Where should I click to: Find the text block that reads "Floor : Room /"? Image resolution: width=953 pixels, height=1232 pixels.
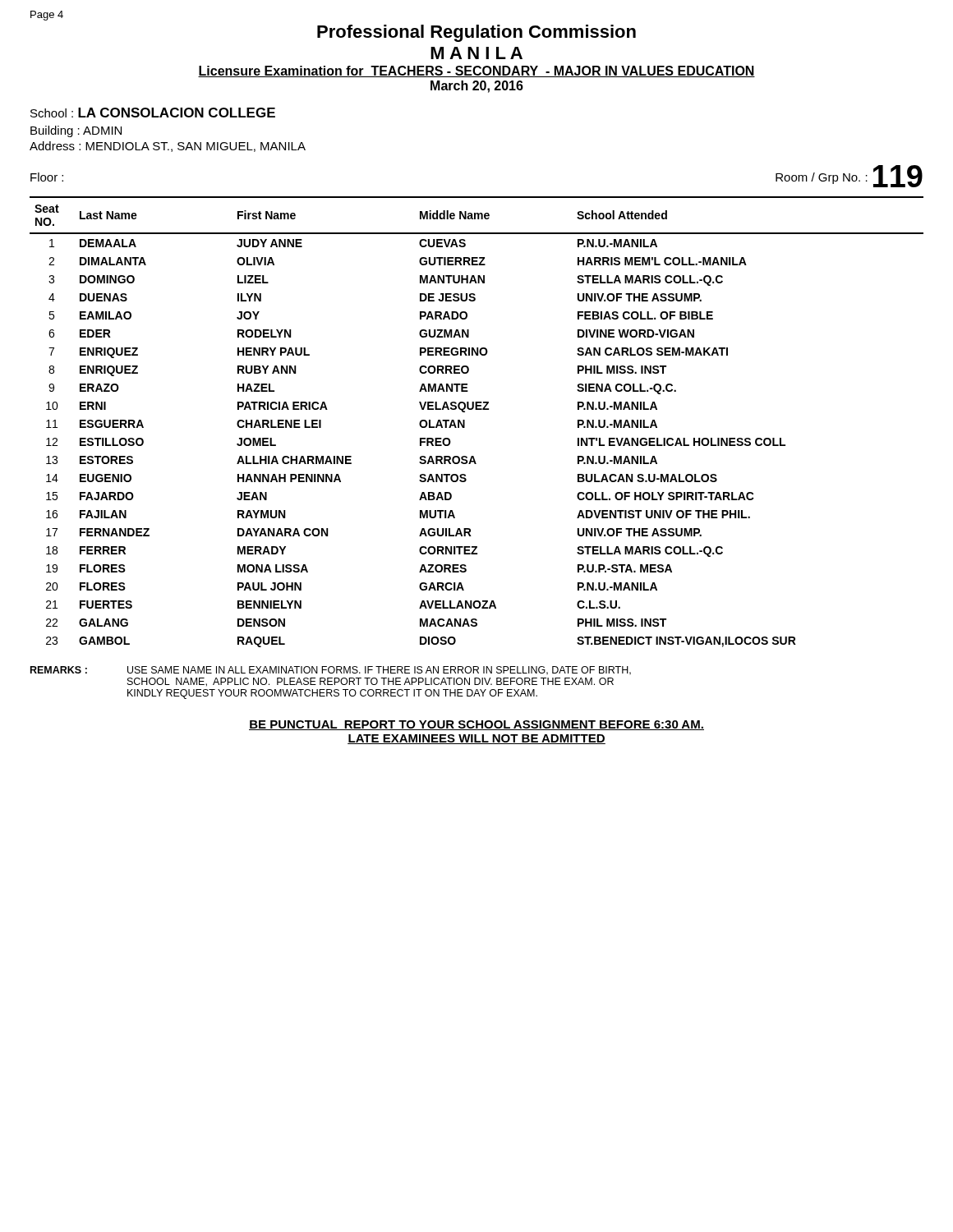click(x=38, y=176)
